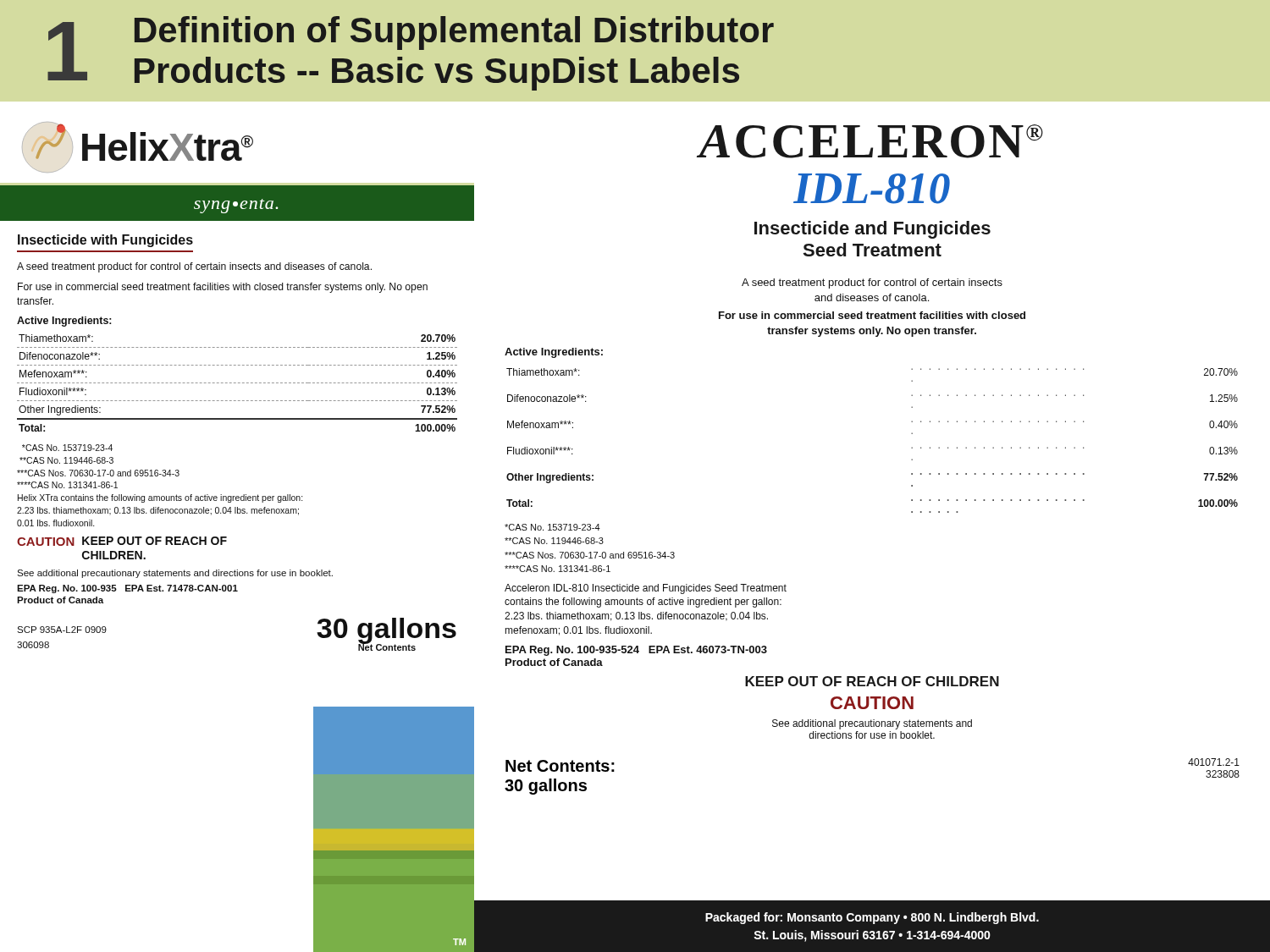The image size is (1270, 952).
Task: Point to "Product of Canada"
Action: [60, 600]
